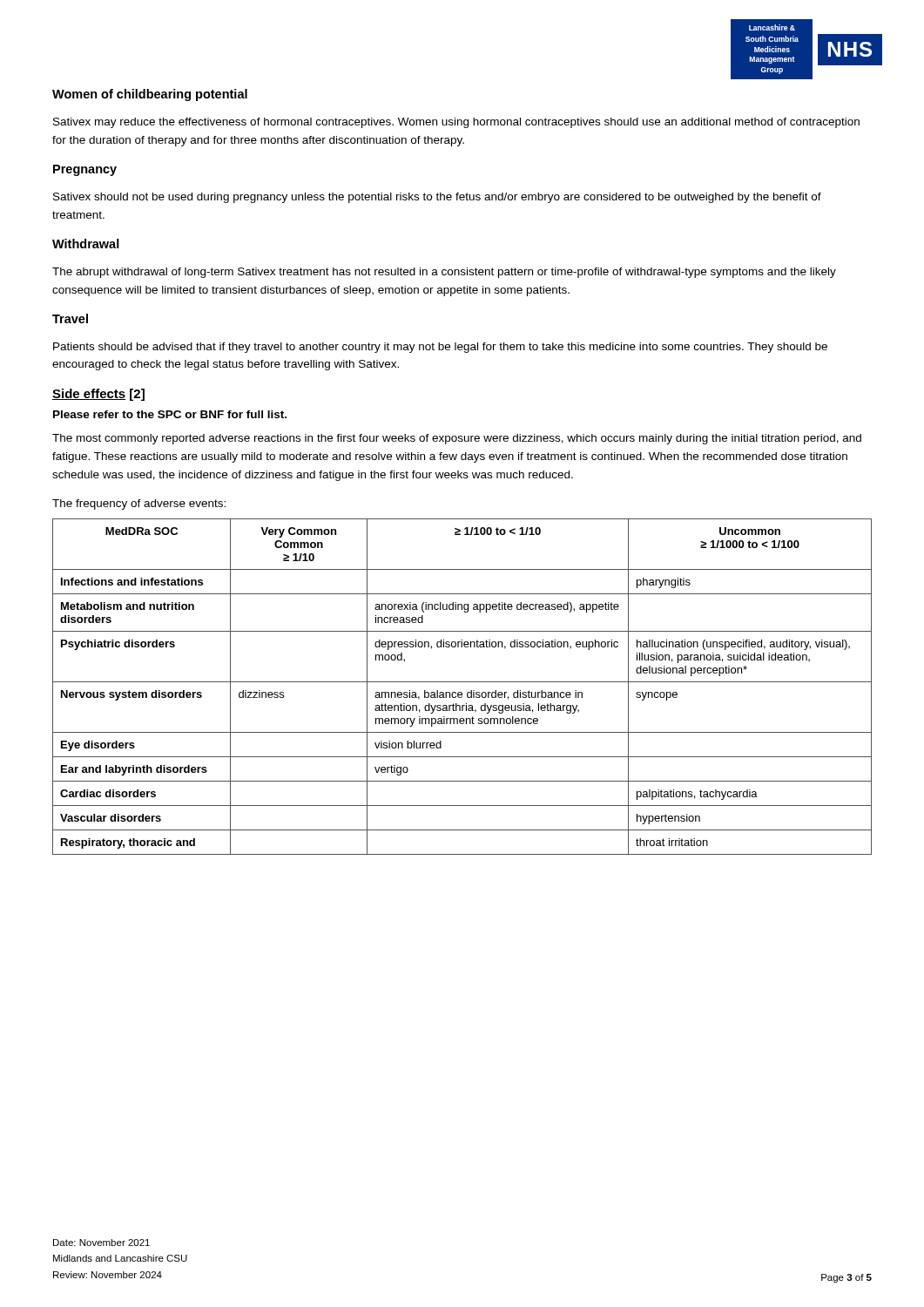Point to the block beginning "The most commonly reported adverse reactions in"
Image resolution: width=924 pixels, height=1307 pixels.
[457, 456]
